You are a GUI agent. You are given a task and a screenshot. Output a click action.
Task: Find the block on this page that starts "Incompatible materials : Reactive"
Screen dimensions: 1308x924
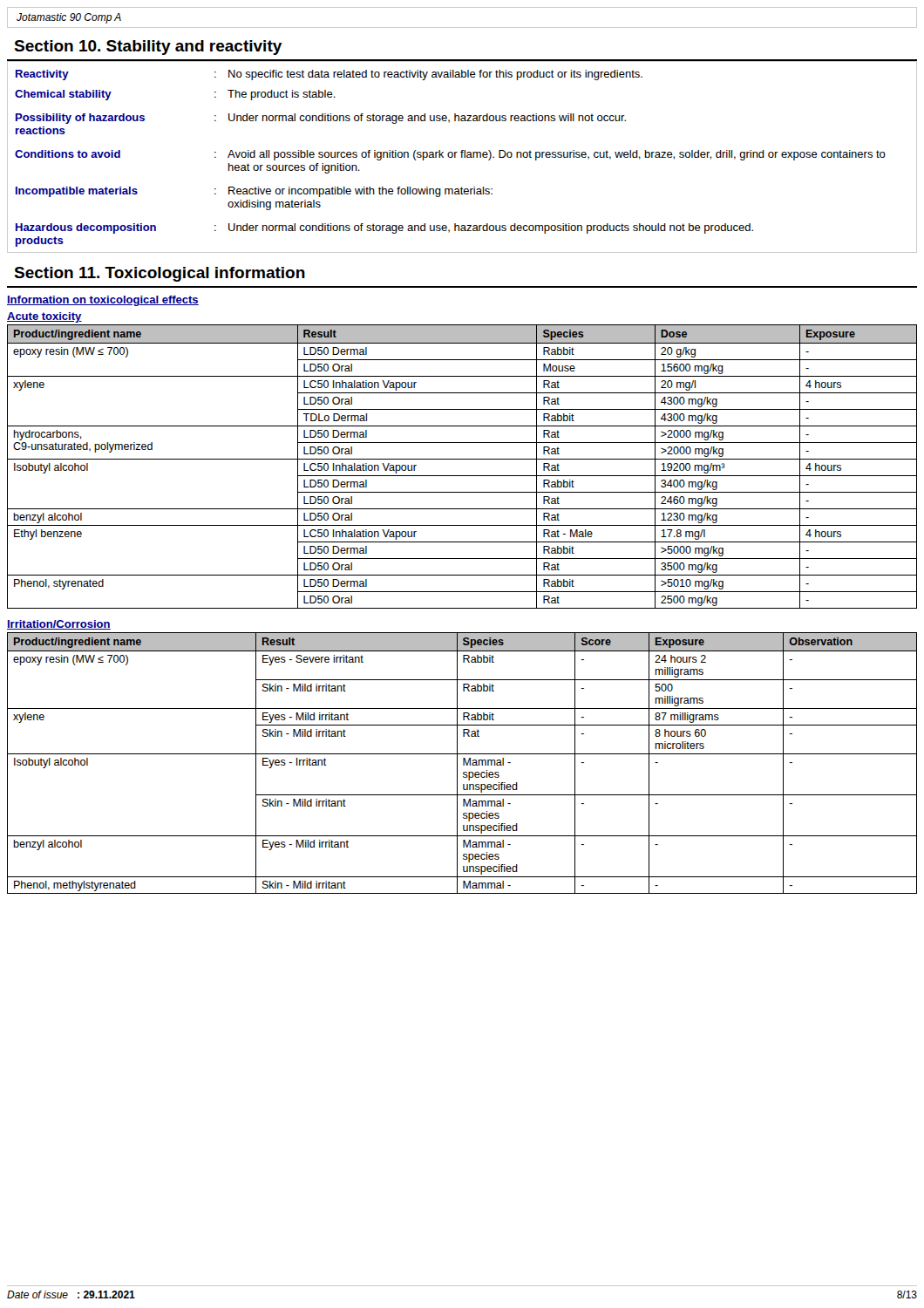point(462,197)
